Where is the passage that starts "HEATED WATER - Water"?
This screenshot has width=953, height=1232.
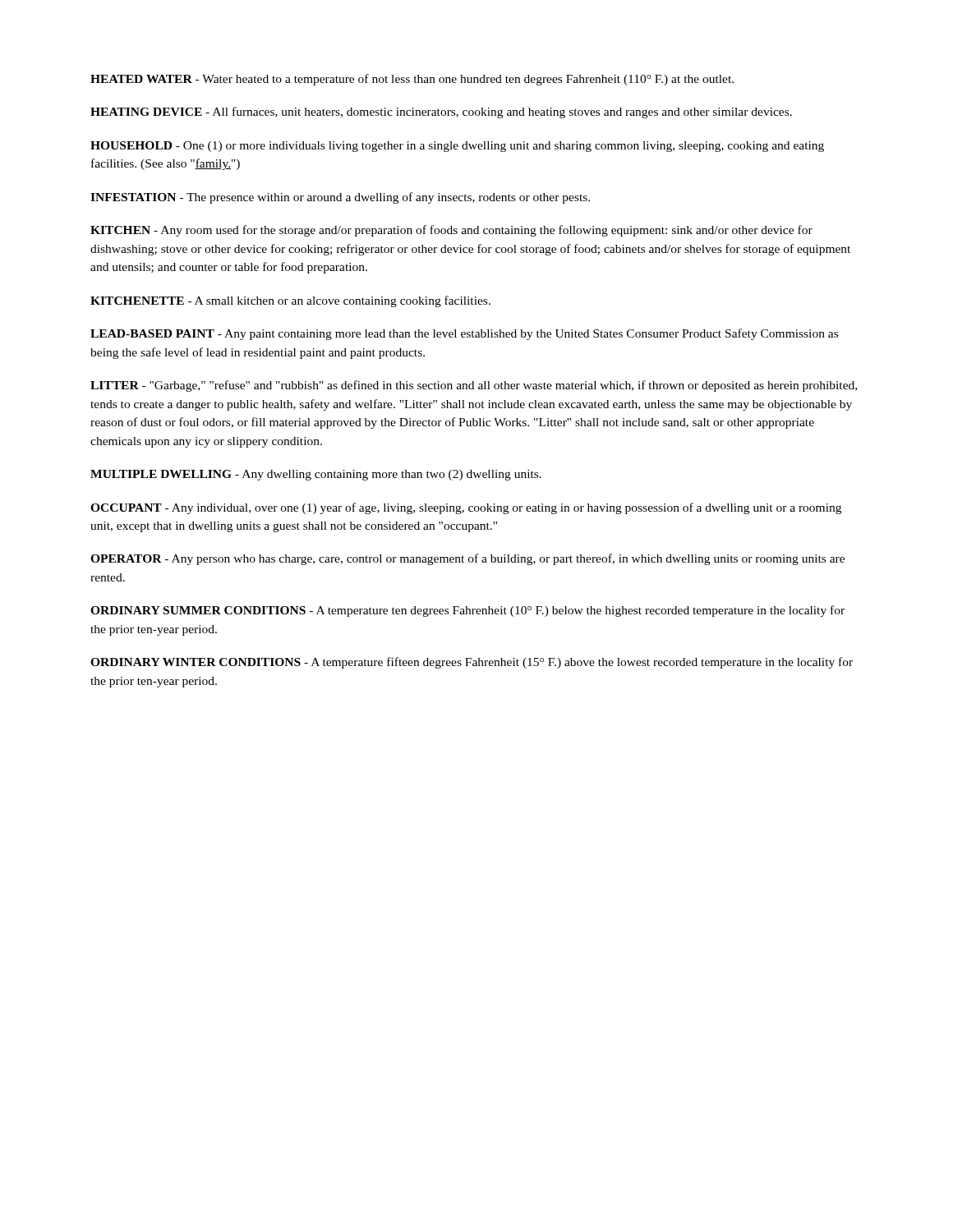[x=412, y=78]
